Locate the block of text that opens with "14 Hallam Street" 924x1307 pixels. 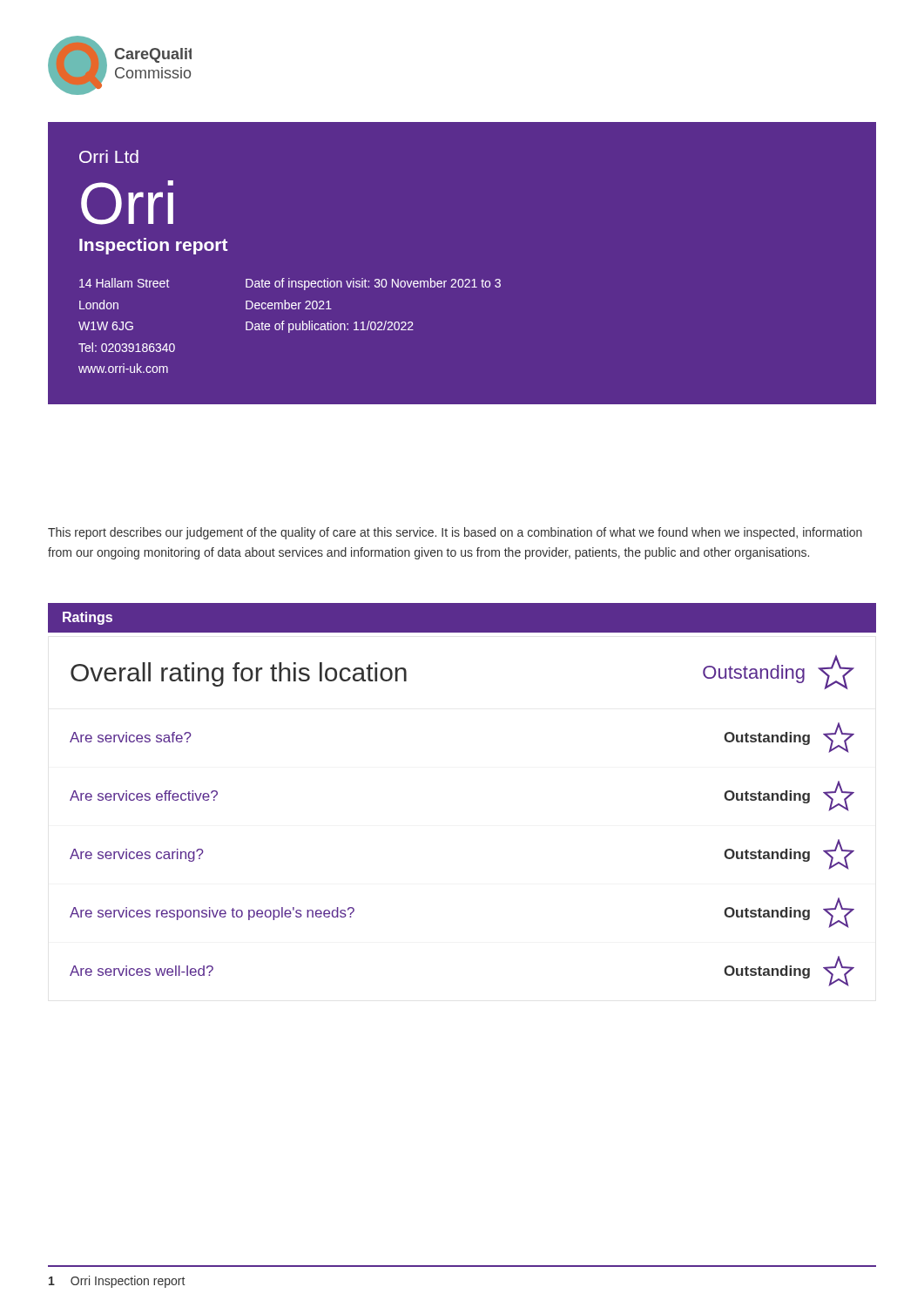click(127, 326)
